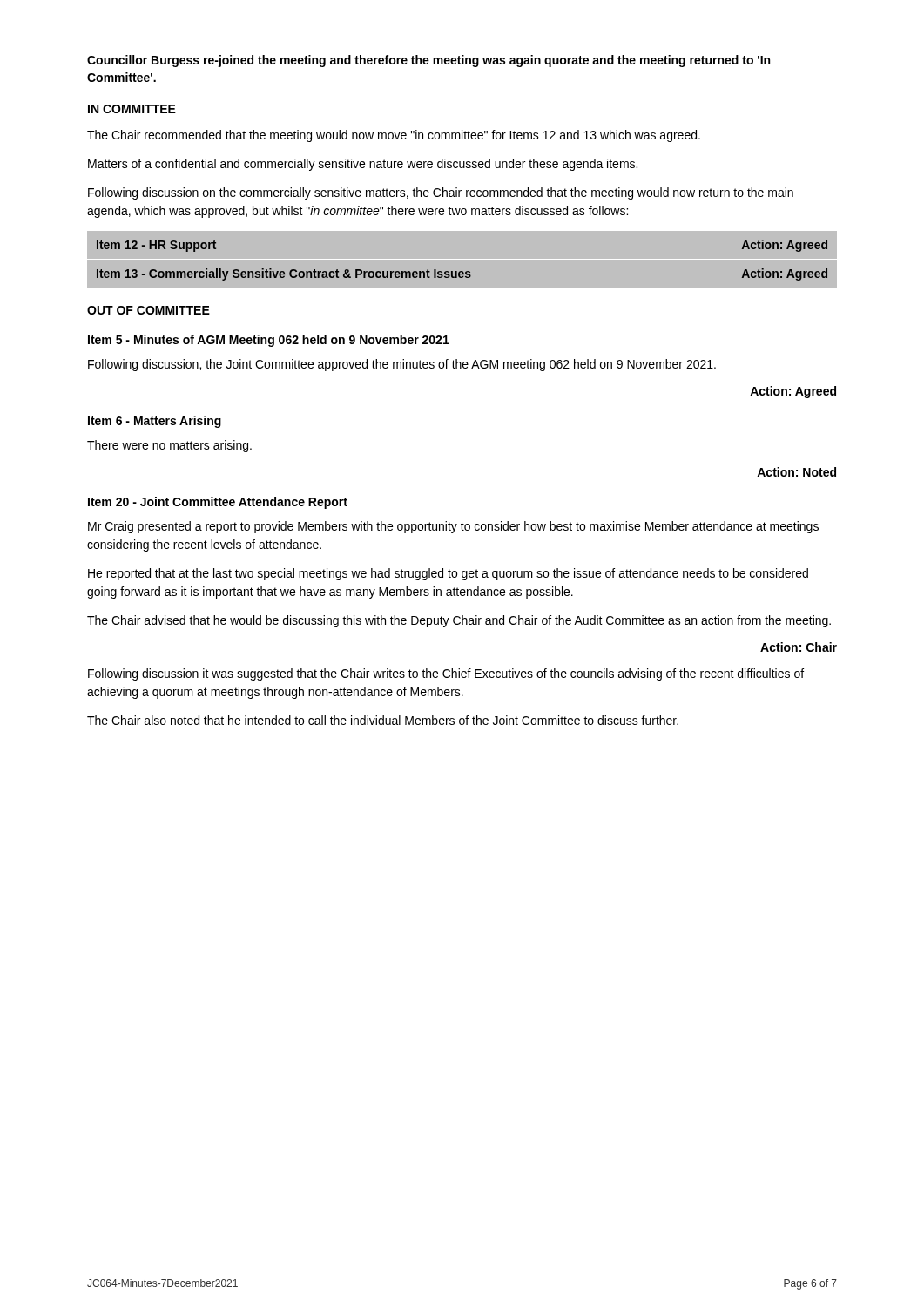This screenshot has width=924, height=1307.
Task: Locate the text block containing "Following discussion on"
Action: [441, 202]
